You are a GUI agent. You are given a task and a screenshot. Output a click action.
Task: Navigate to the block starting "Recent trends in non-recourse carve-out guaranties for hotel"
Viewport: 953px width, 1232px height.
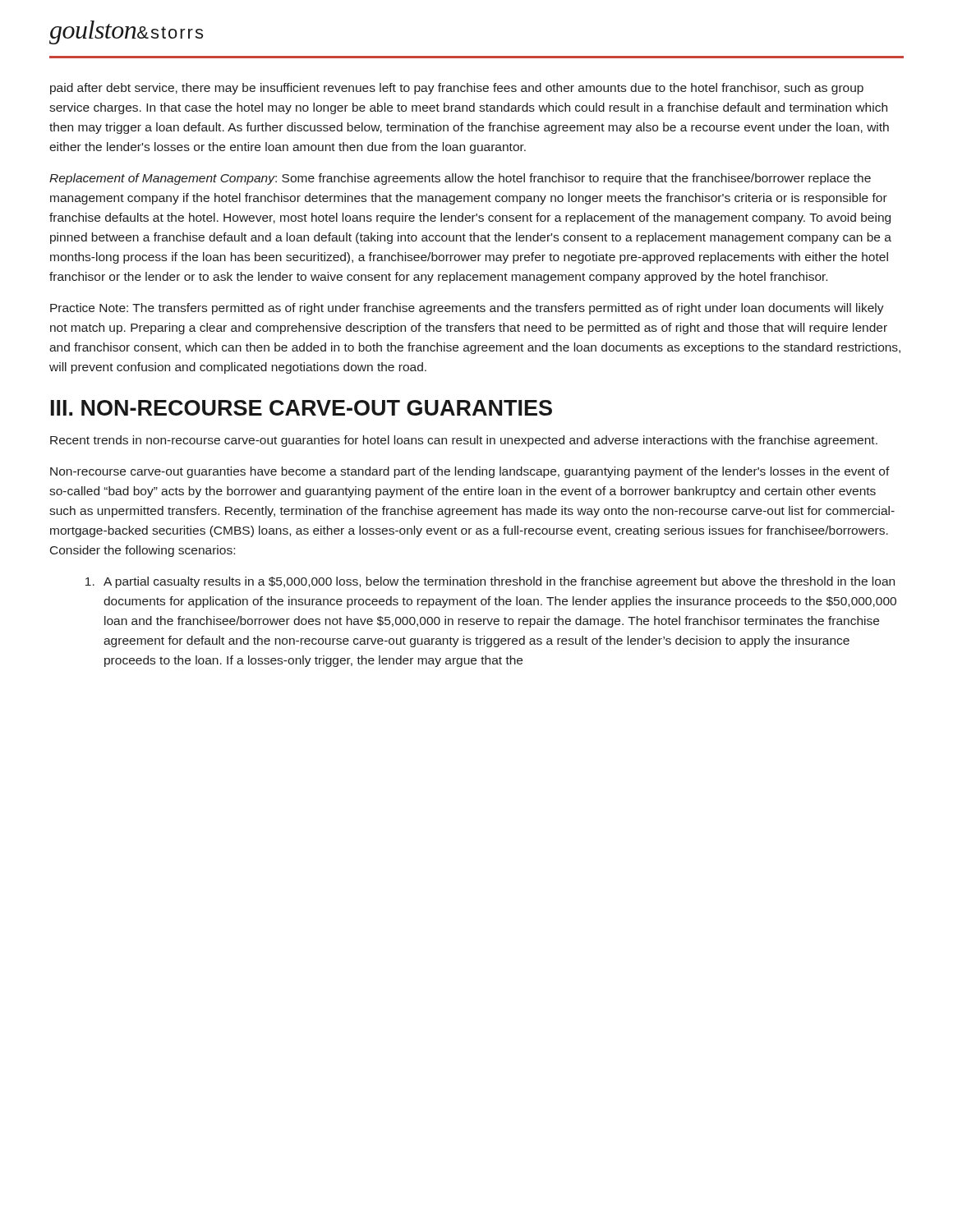464,440
